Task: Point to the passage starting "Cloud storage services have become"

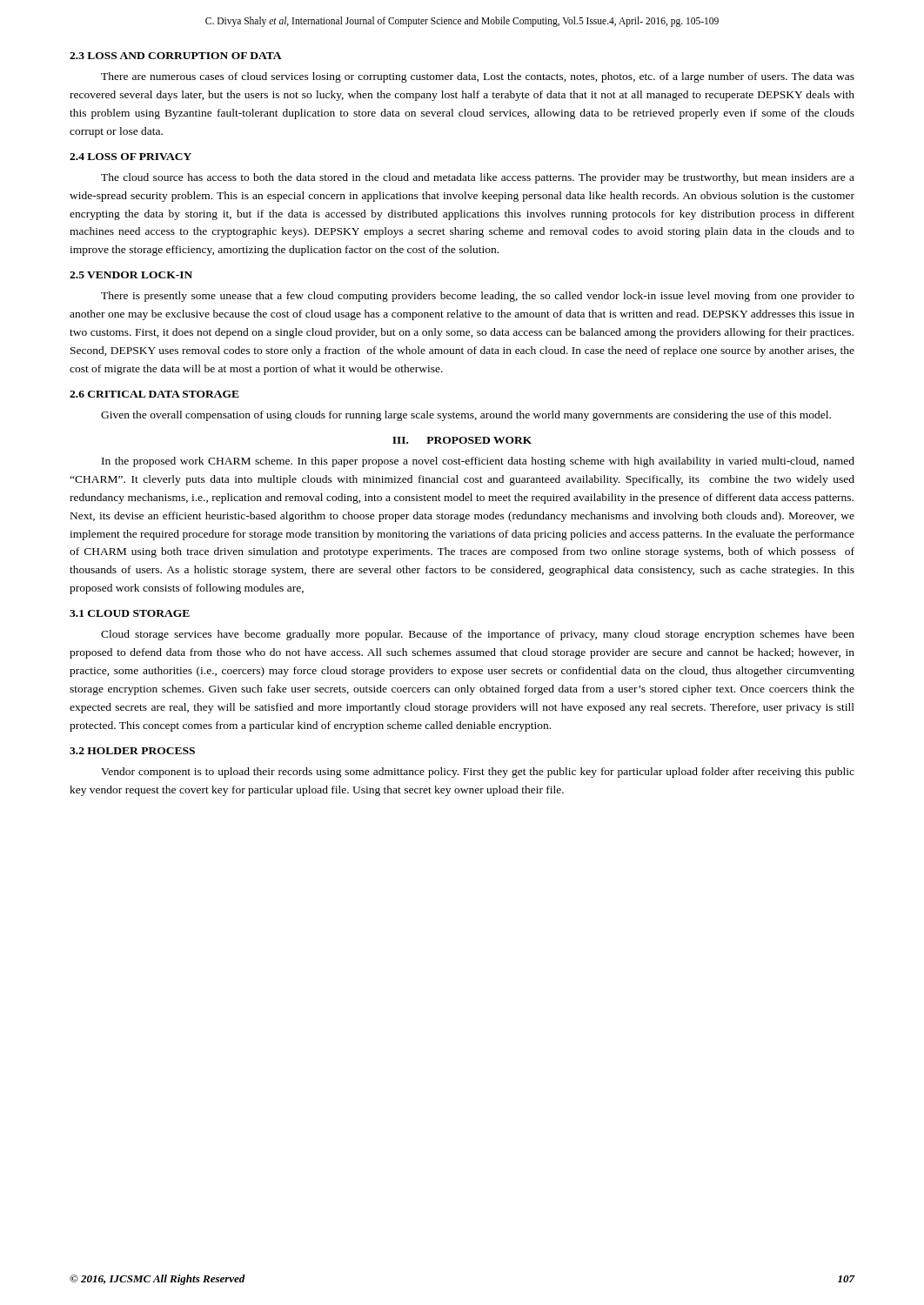Action: point(462,679)
